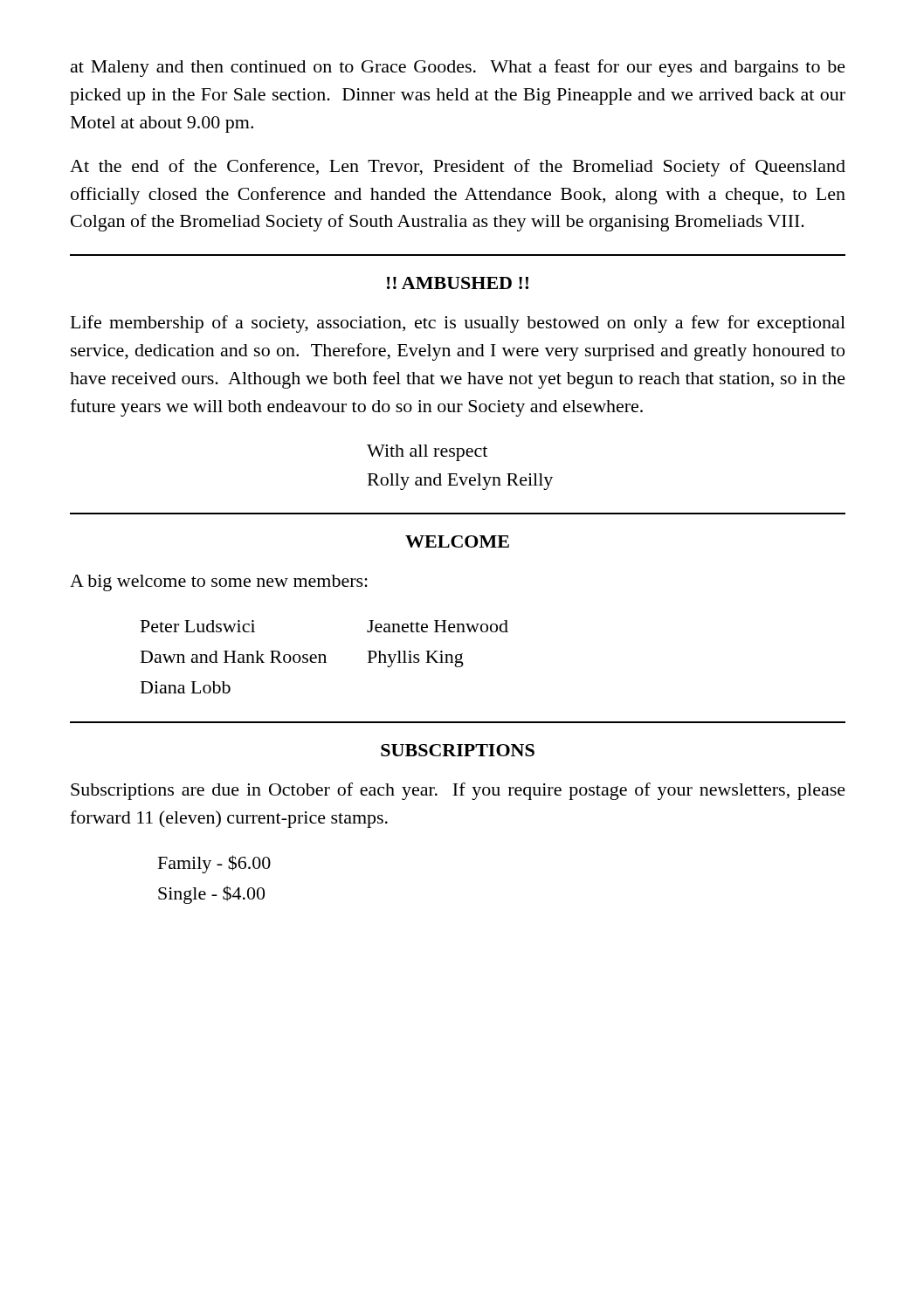
Task: Select the list item that says "Dawn and Hank Roosen"
Action: [x=233, y=656]
